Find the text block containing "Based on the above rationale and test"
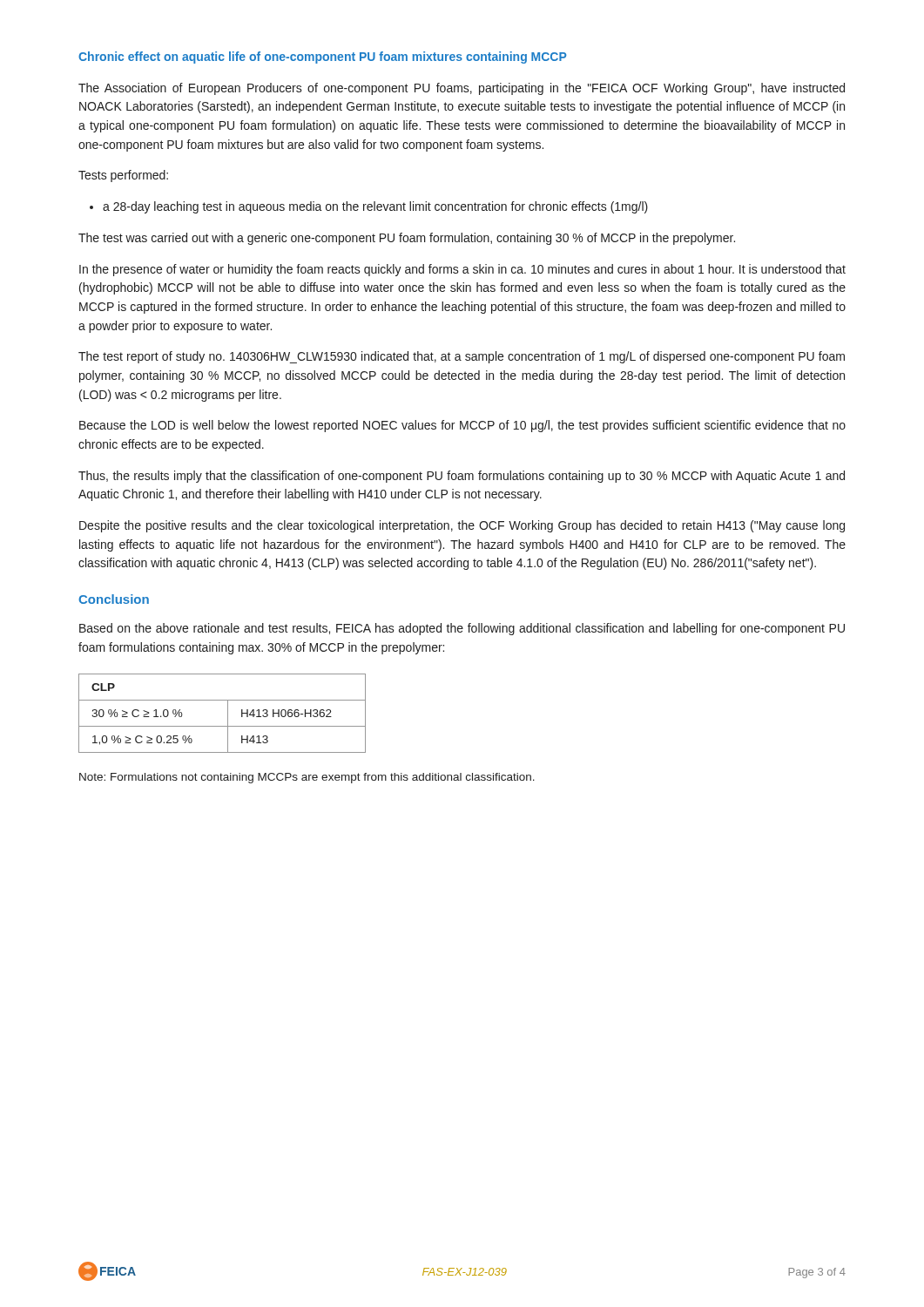Image resolution: width=924 pixels, height=1307 pixels. pos(462,639)
